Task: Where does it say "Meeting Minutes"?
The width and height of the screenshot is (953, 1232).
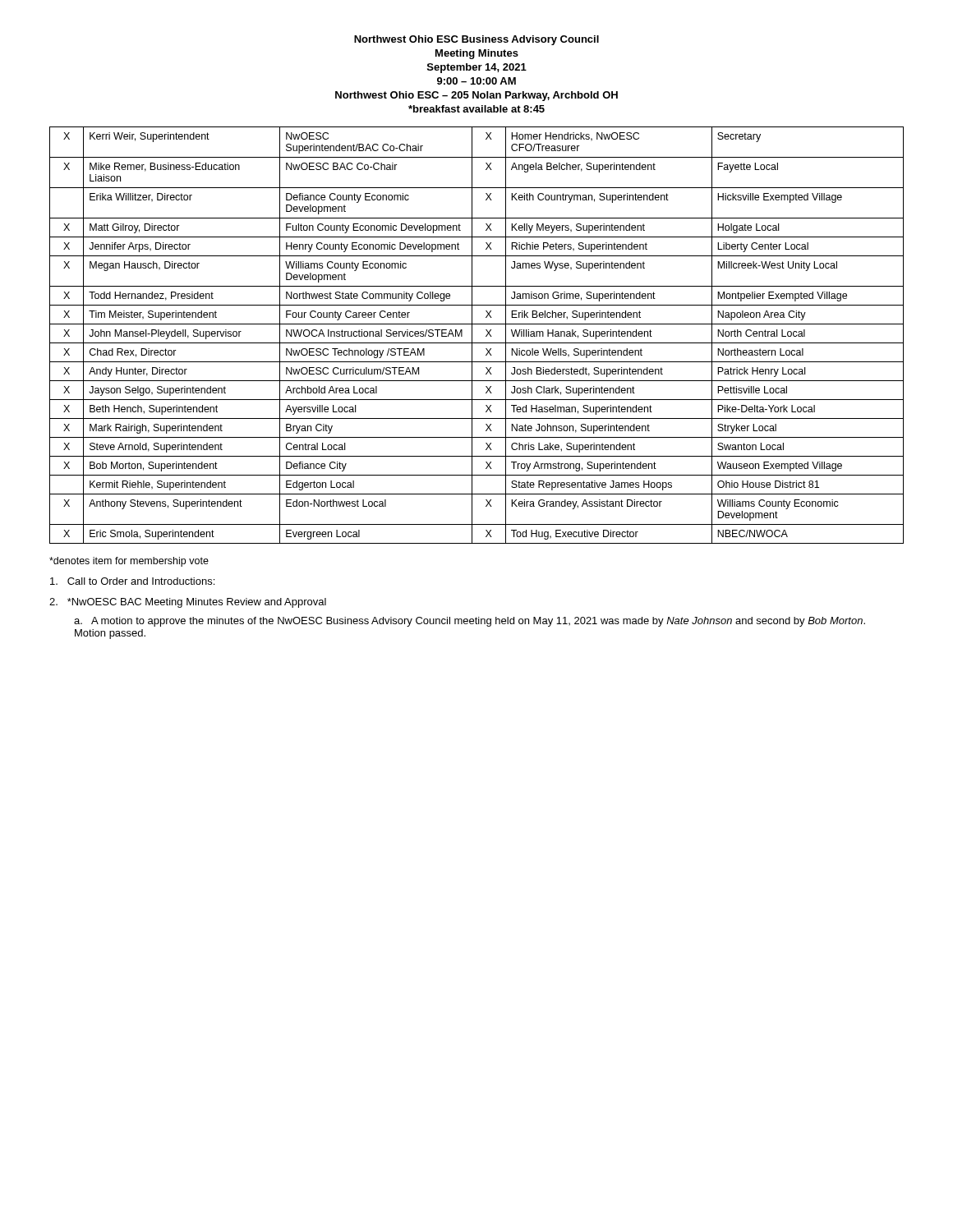Action: point(476,53)
